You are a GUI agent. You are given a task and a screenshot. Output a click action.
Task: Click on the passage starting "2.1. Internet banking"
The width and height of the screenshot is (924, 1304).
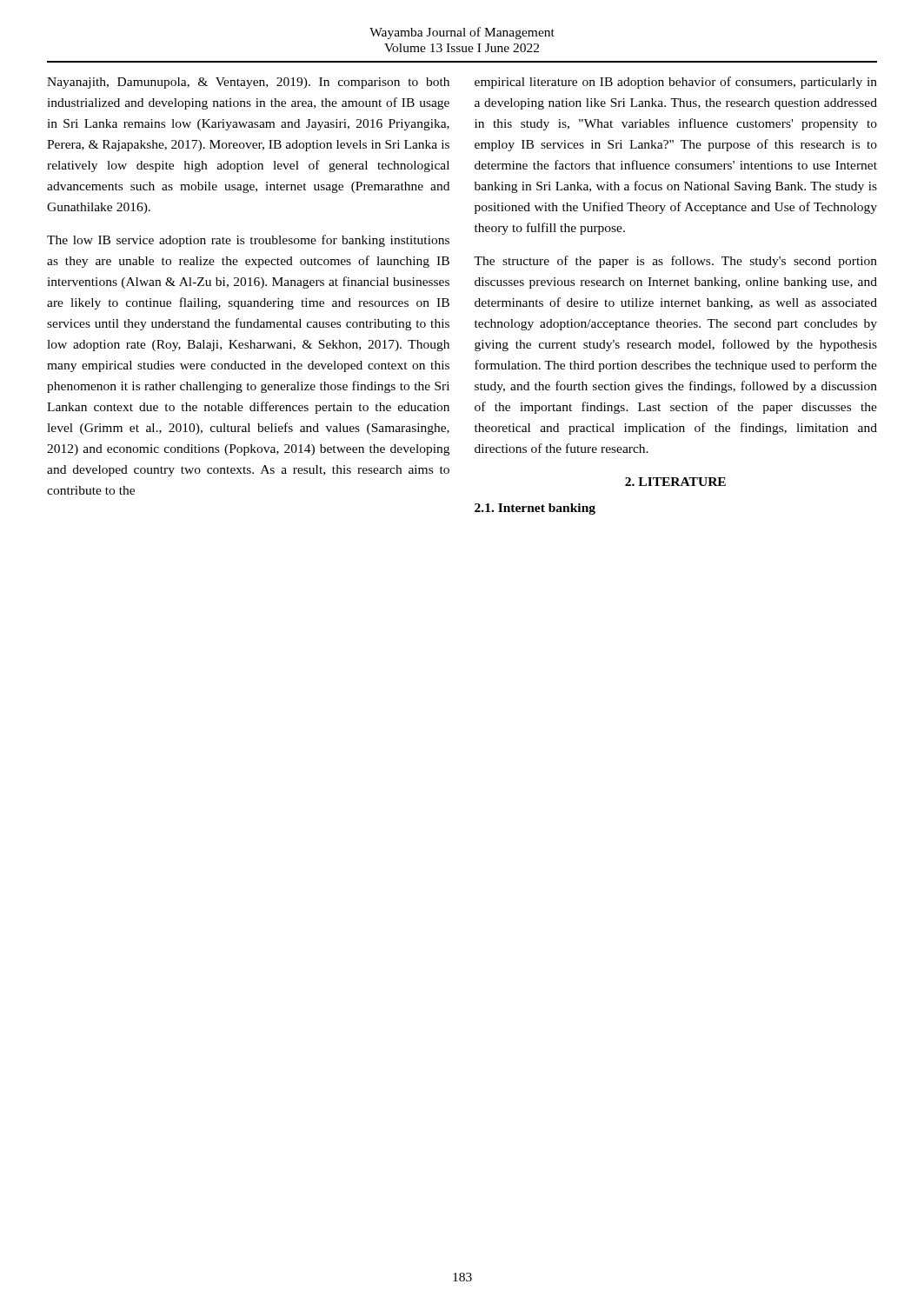[535, 508]
